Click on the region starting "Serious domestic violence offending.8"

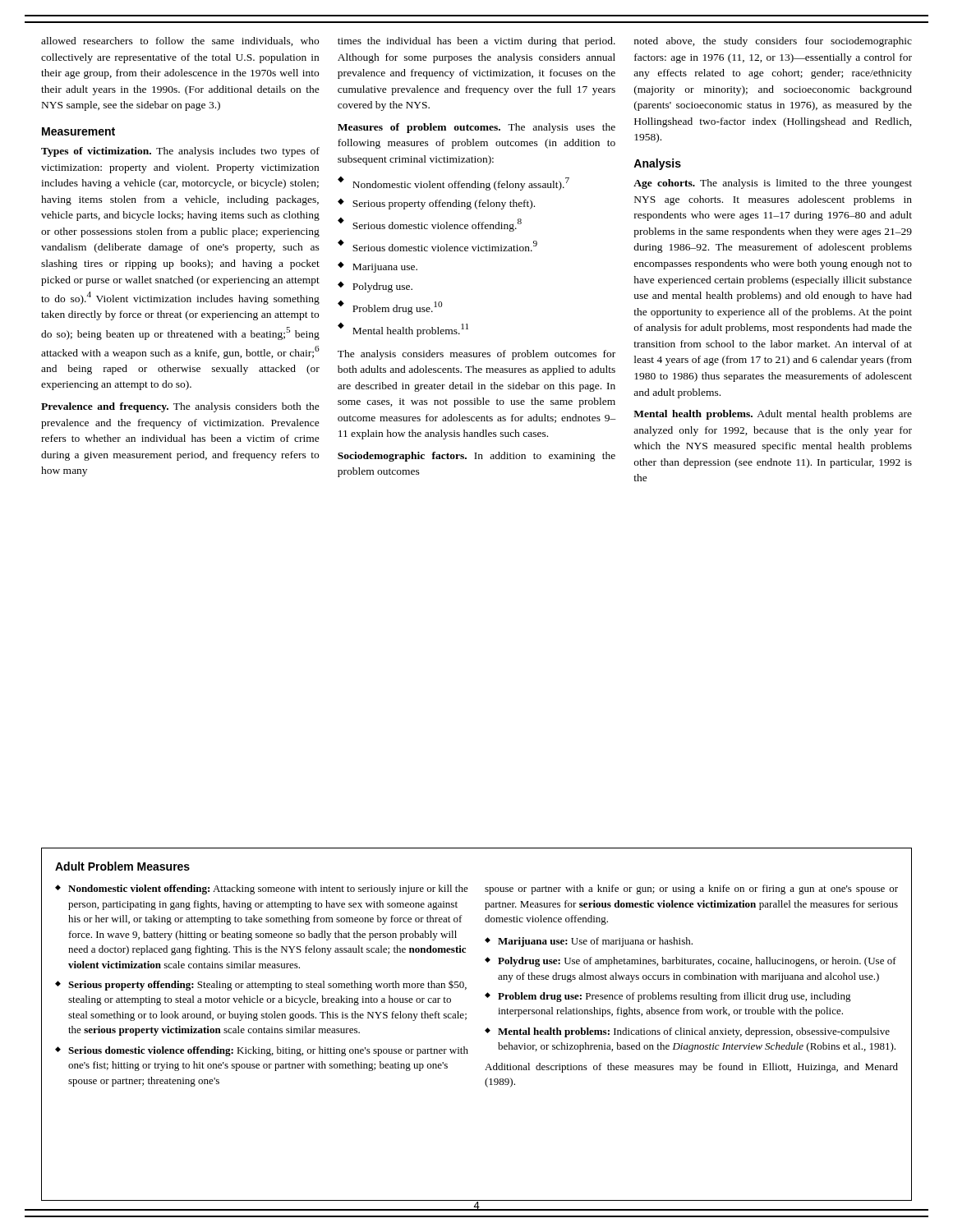click(x=437, y=224)
